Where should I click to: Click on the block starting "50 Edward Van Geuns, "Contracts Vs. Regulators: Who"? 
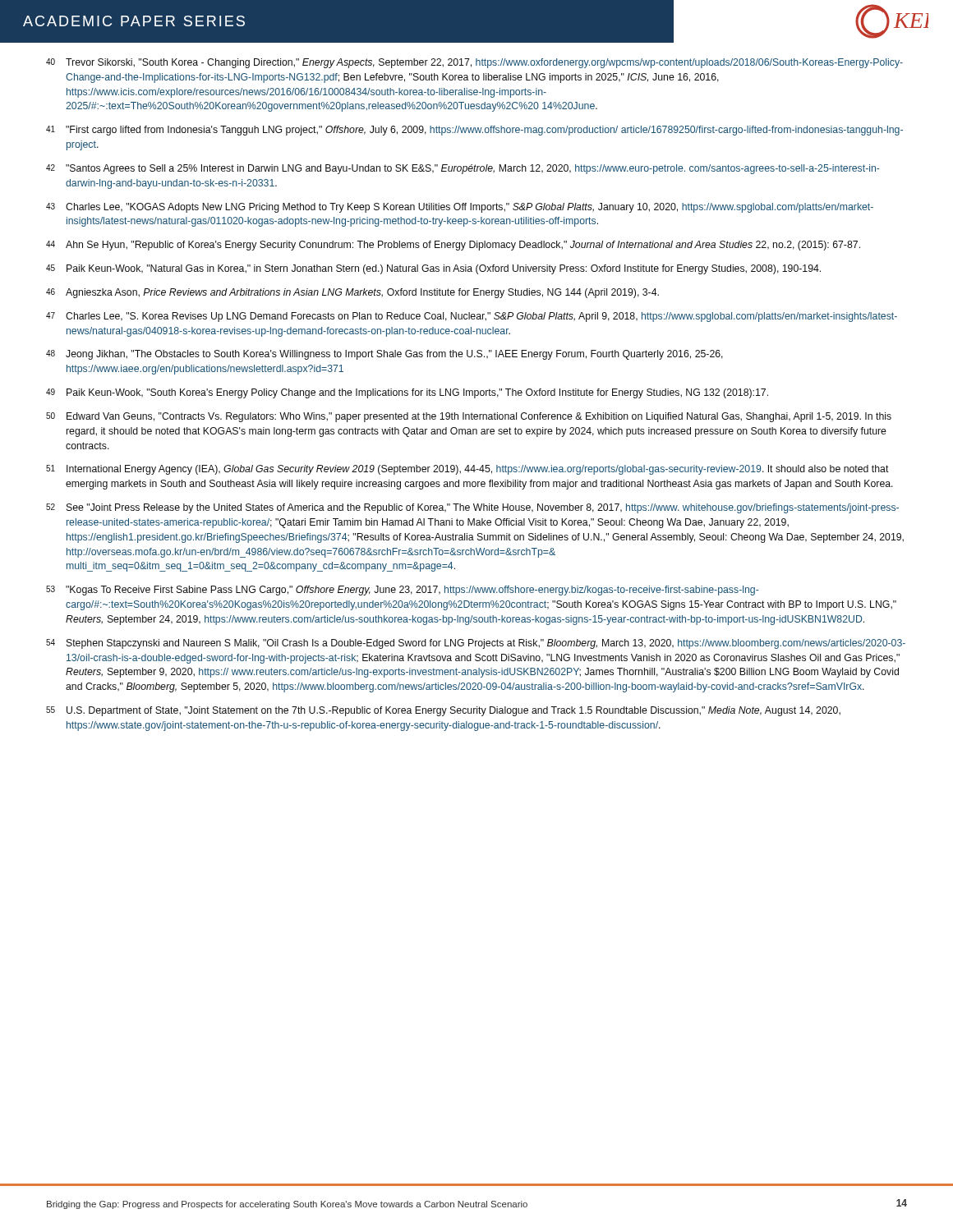(x=469, y=431)
